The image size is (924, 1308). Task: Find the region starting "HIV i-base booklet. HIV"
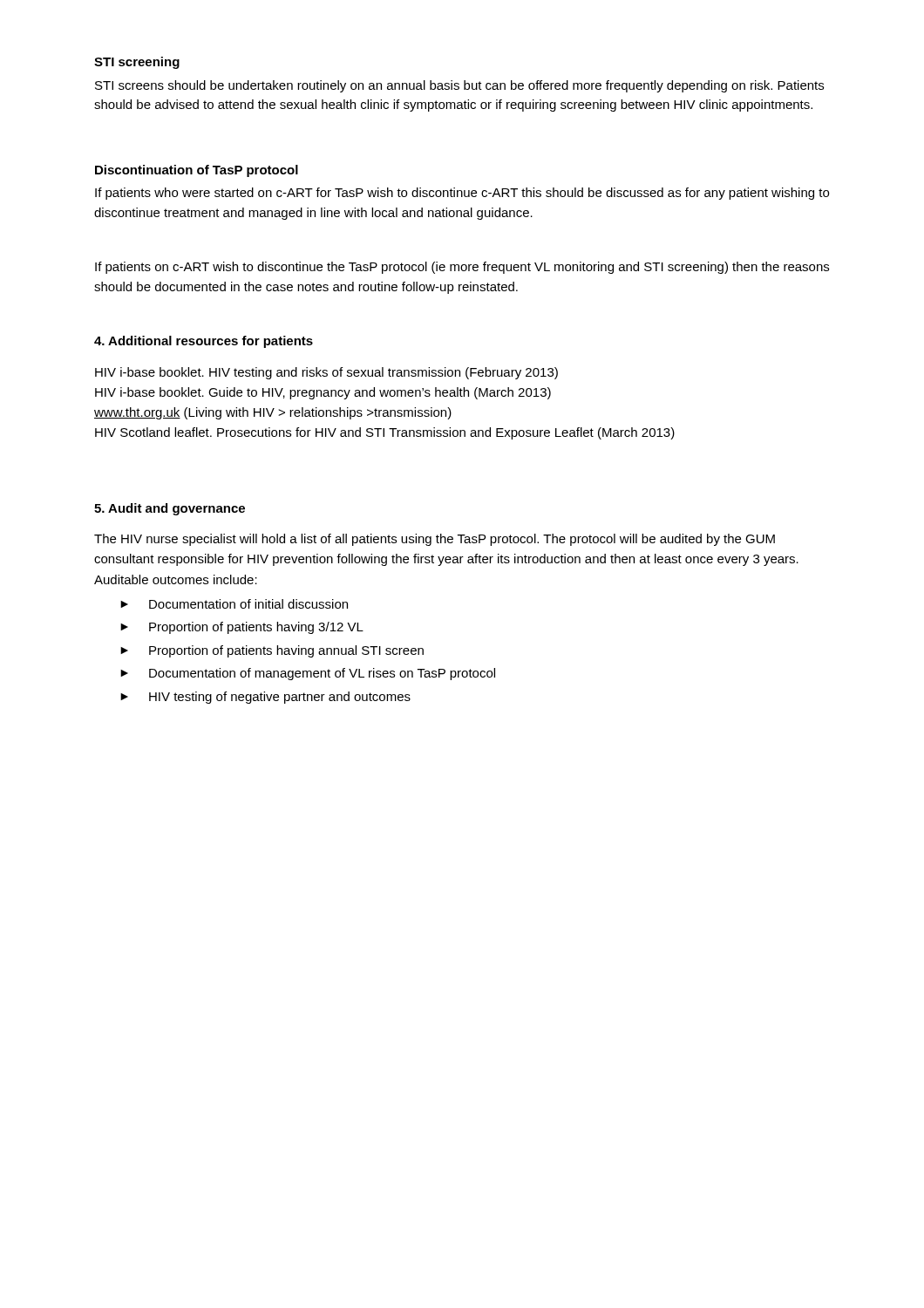tap(385, 402)
